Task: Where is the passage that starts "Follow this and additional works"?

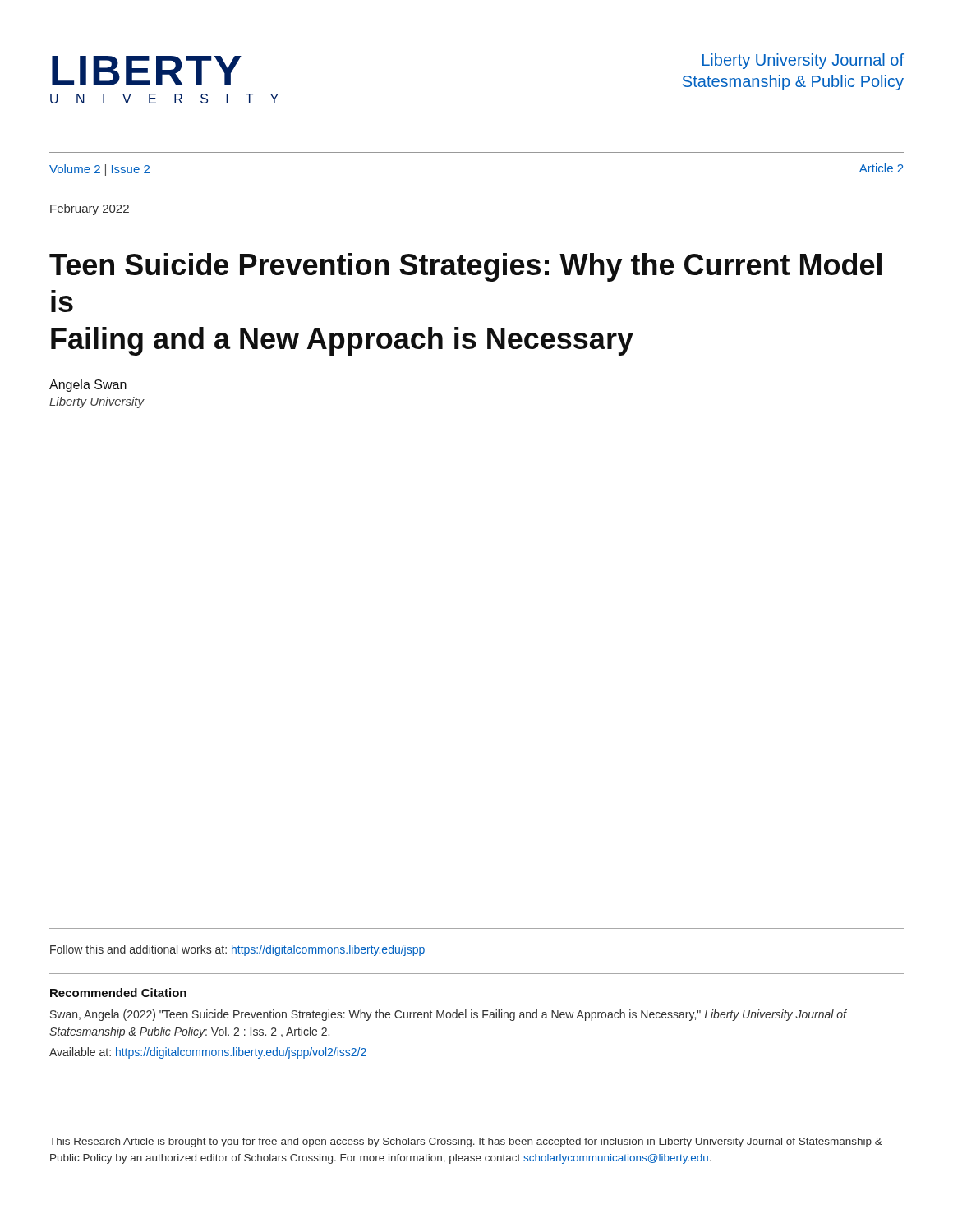Action: point(237,949)
